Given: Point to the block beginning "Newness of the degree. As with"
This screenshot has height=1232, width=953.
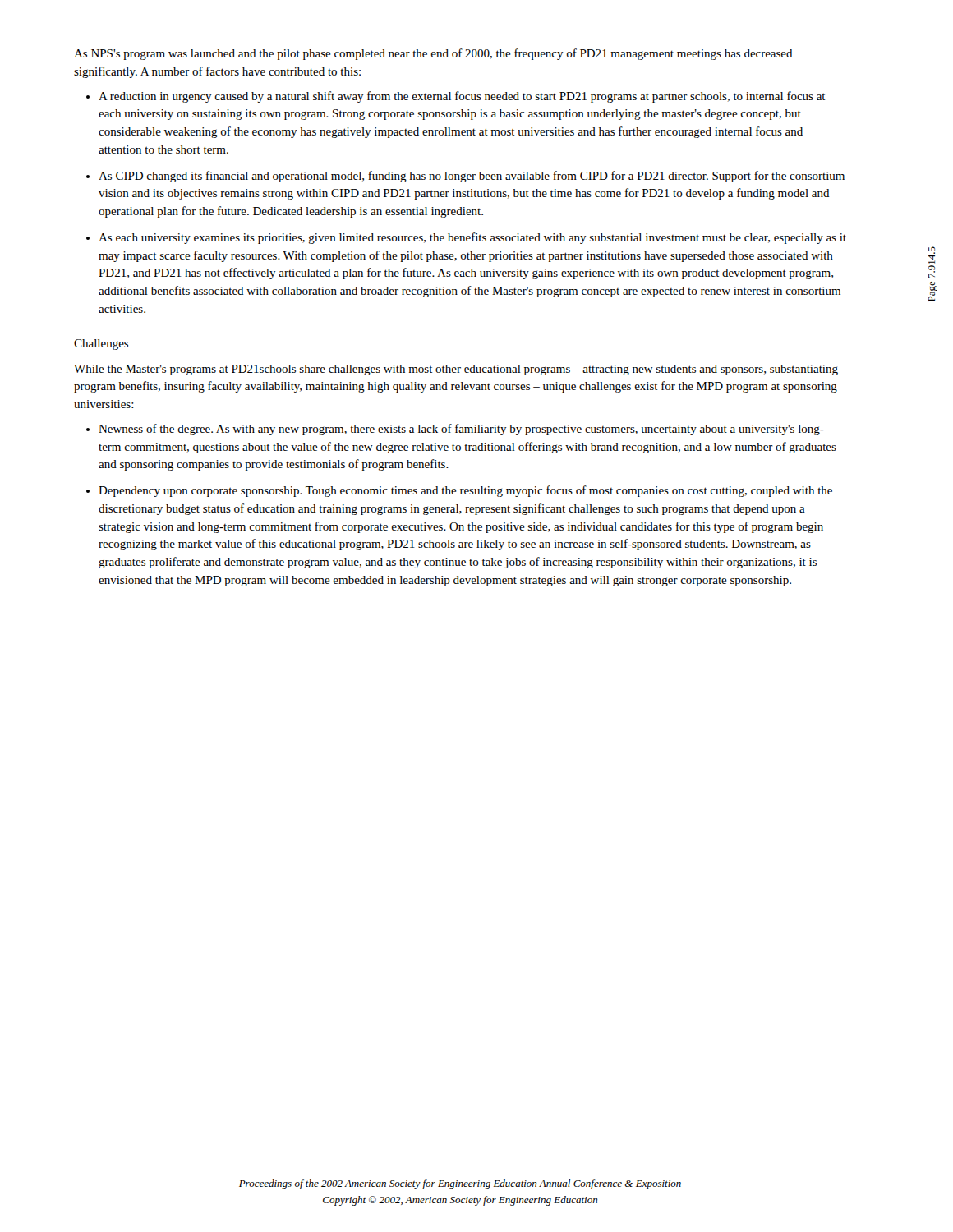Looking at the screenshot, I should coord(472,447).
